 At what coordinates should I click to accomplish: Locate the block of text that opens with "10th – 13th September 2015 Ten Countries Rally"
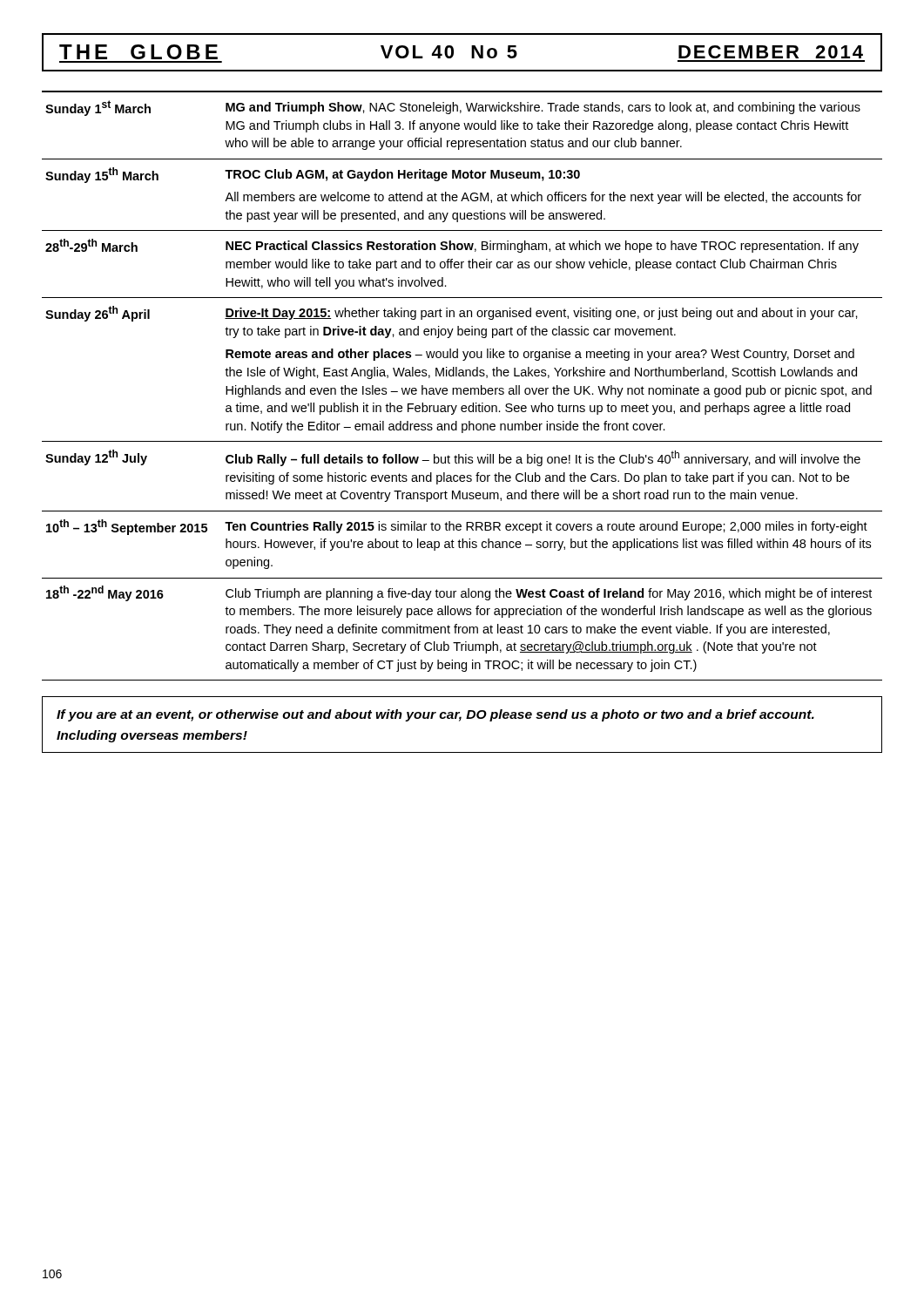462,544
